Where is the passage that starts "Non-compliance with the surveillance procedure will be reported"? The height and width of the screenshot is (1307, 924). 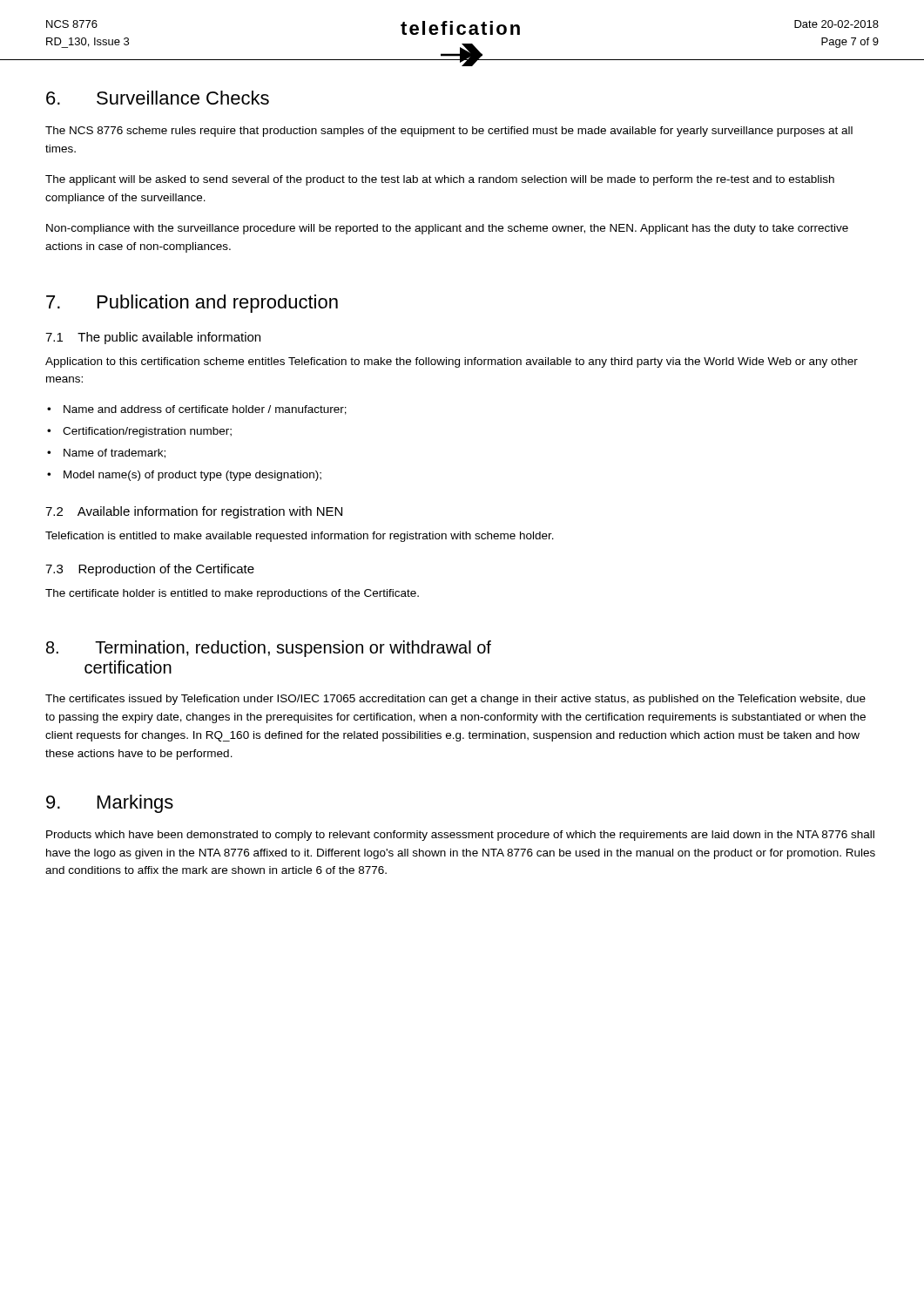click(x=462, y=238)
